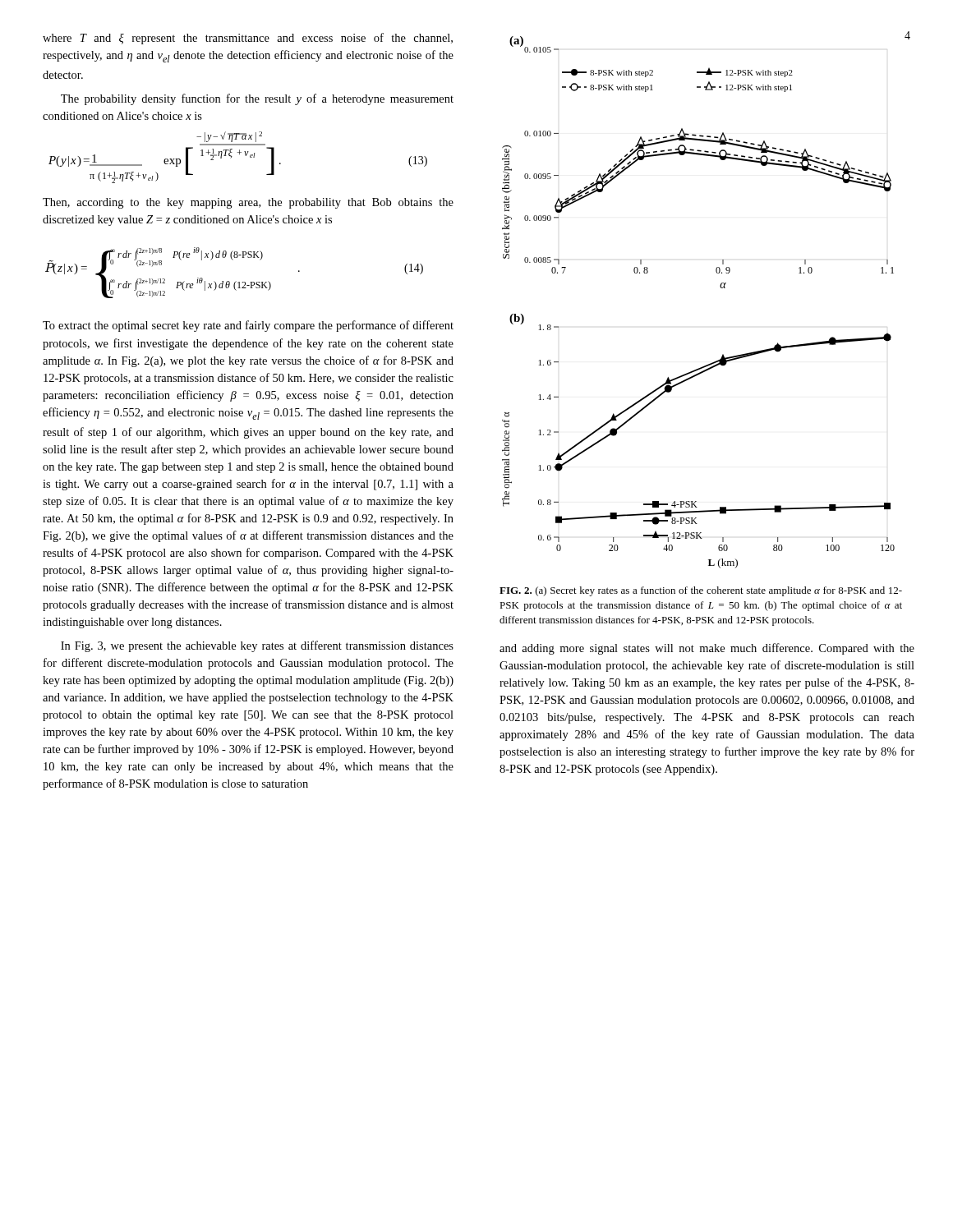The image size is (953, 1232).
Task: Find the passage starting "To extract the optimal secret"
Action: point(248,555)
